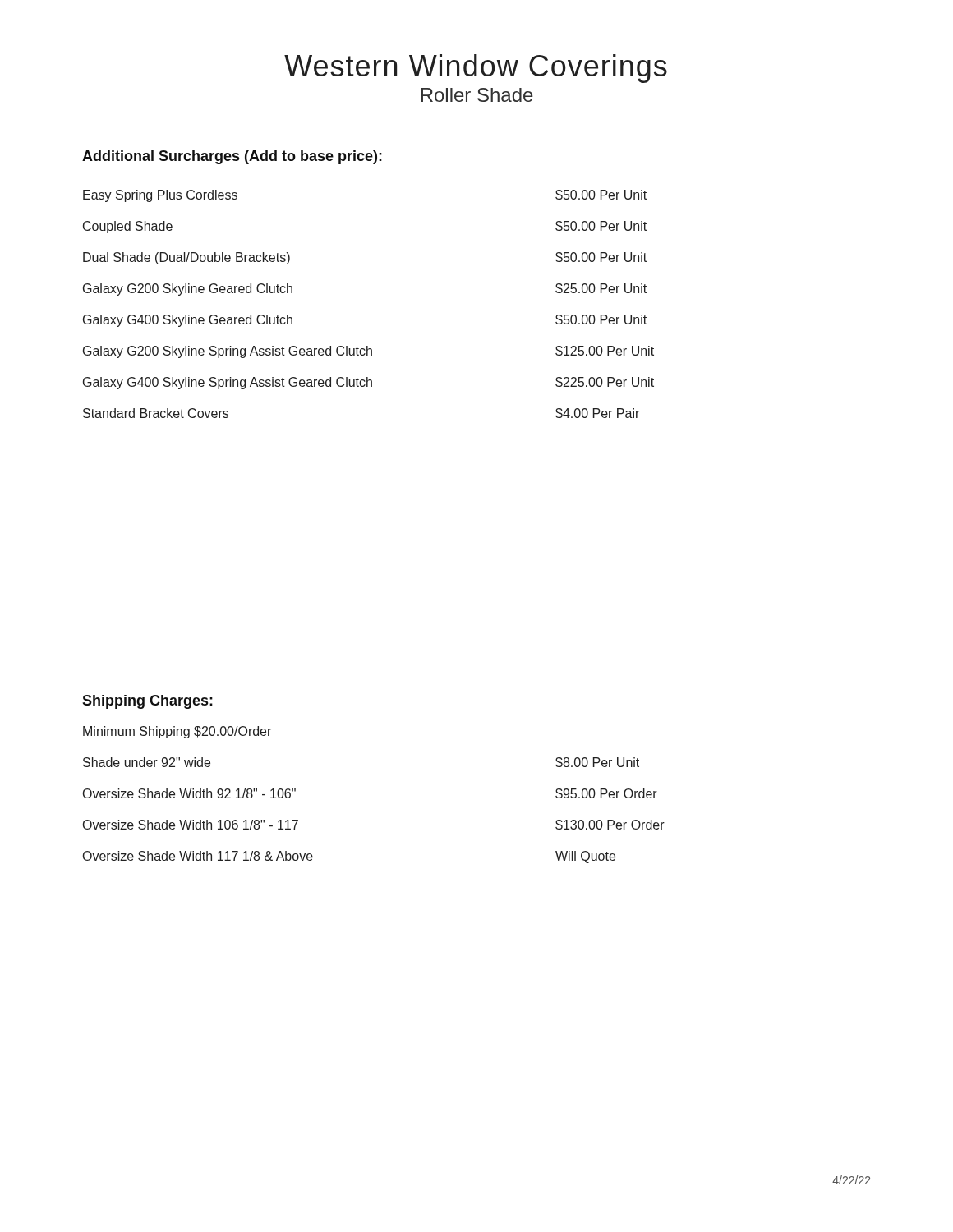Where is the passage that starts "Shade under 92" wide $8.00 Per"?
Viewport: 953px width, 1232px height.
pos(149,763)
